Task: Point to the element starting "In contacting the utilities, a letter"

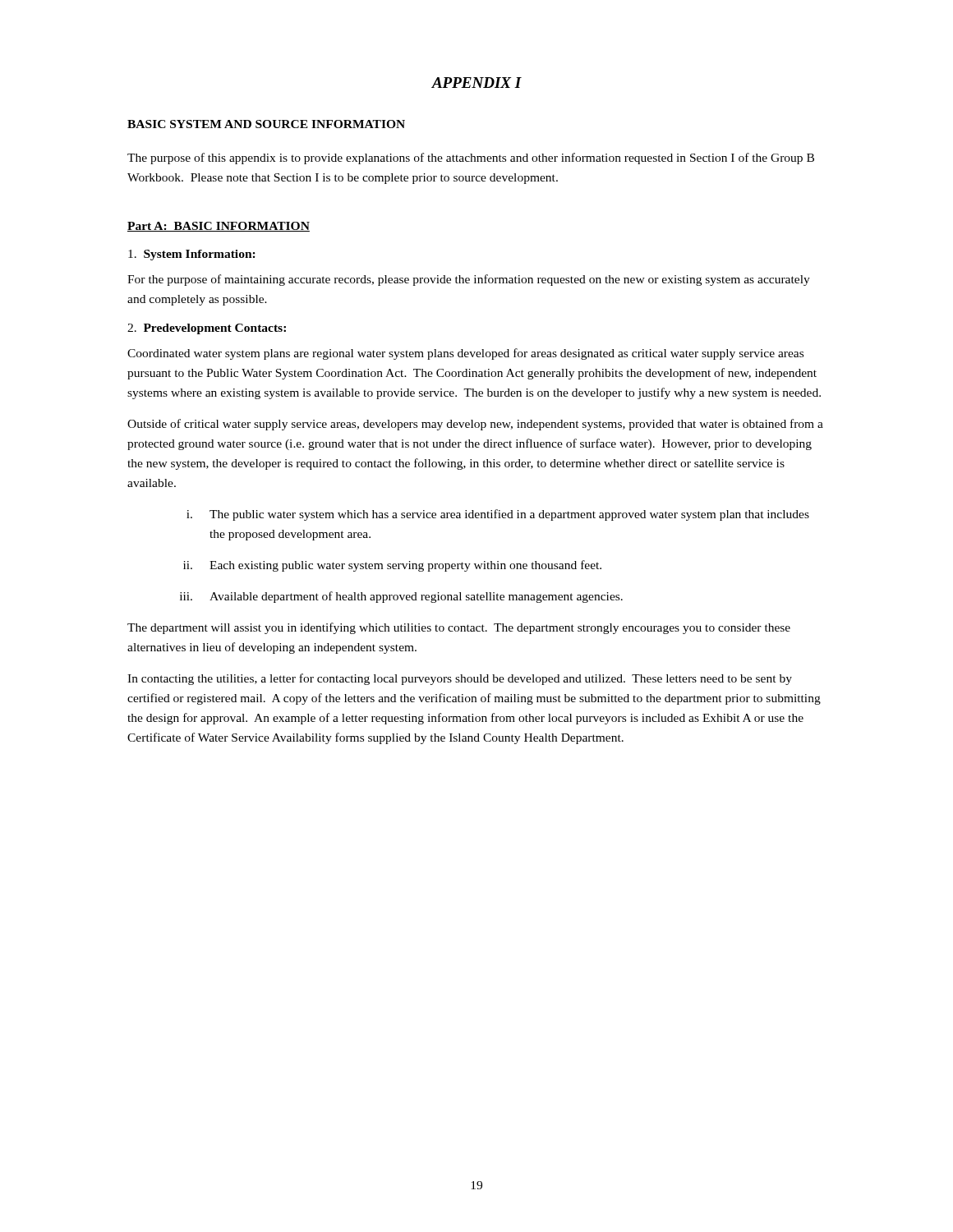Action: (476, 708)
